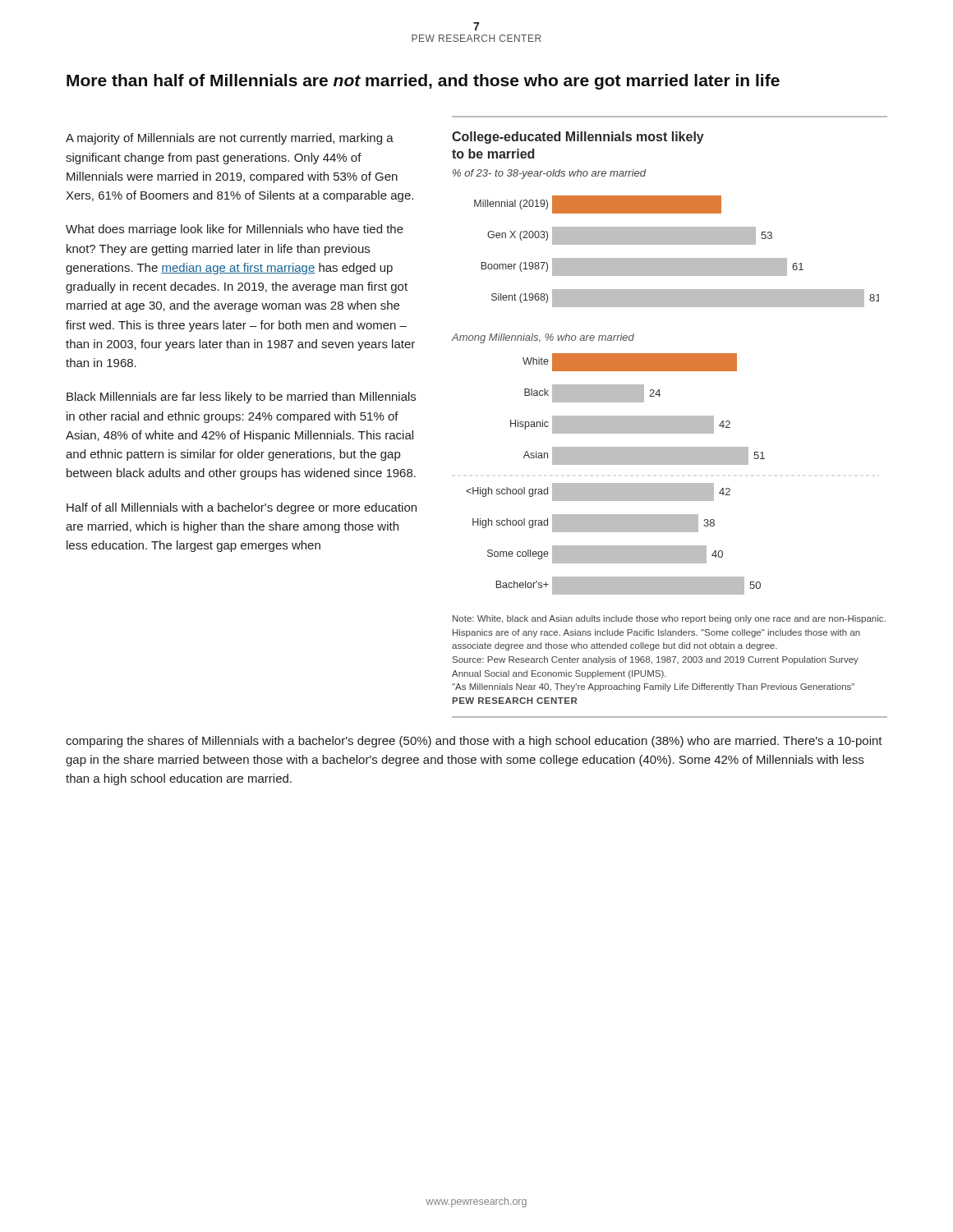The height and width of the screenshot is (1232, 953).
Task: Where does it say "College-educated Millennials most likelyto be married"?
Action: click(670, 146)
